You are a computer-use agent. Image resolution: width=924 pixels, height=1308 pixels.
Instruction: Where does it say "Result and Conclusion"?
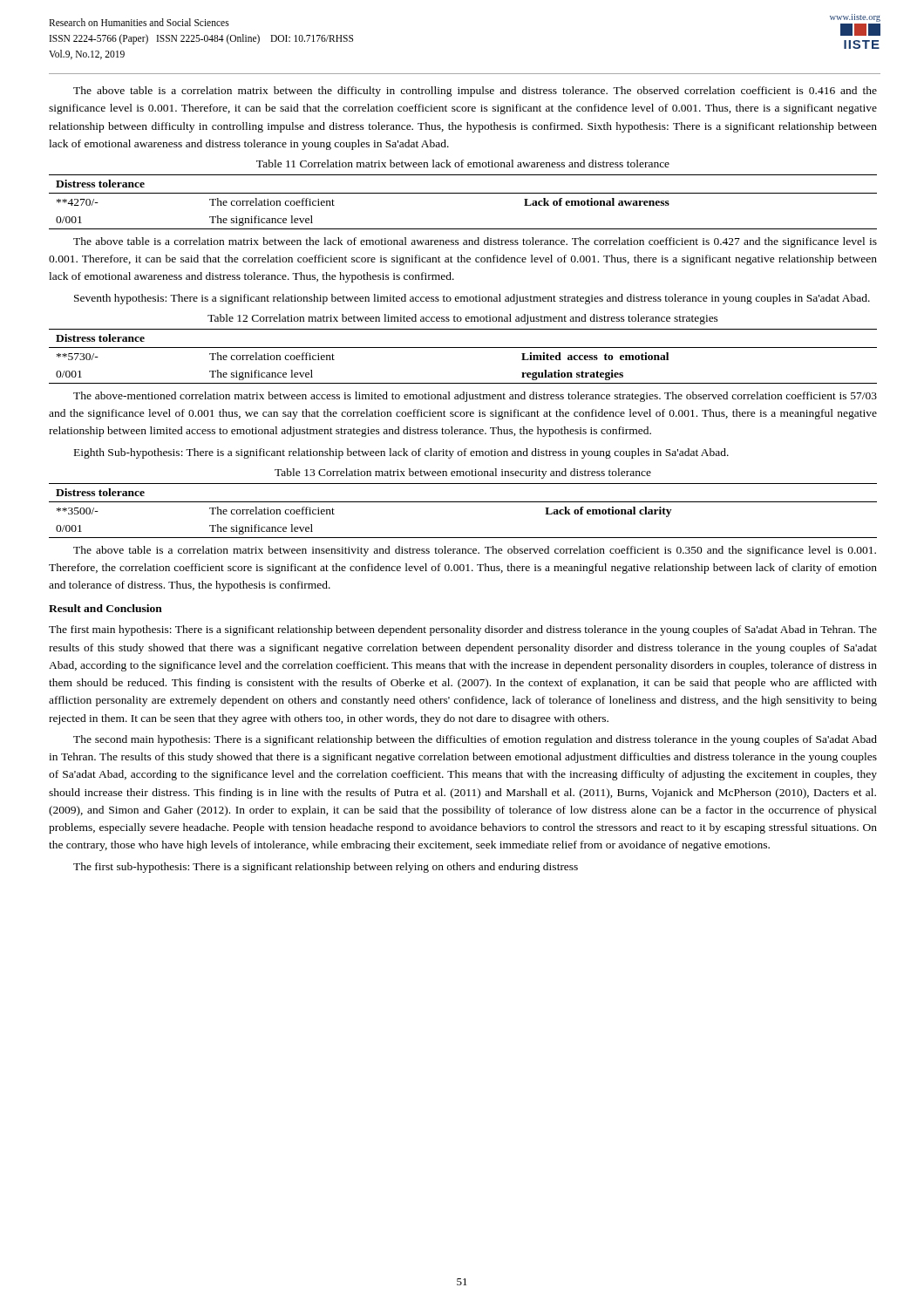pos(105,609)
